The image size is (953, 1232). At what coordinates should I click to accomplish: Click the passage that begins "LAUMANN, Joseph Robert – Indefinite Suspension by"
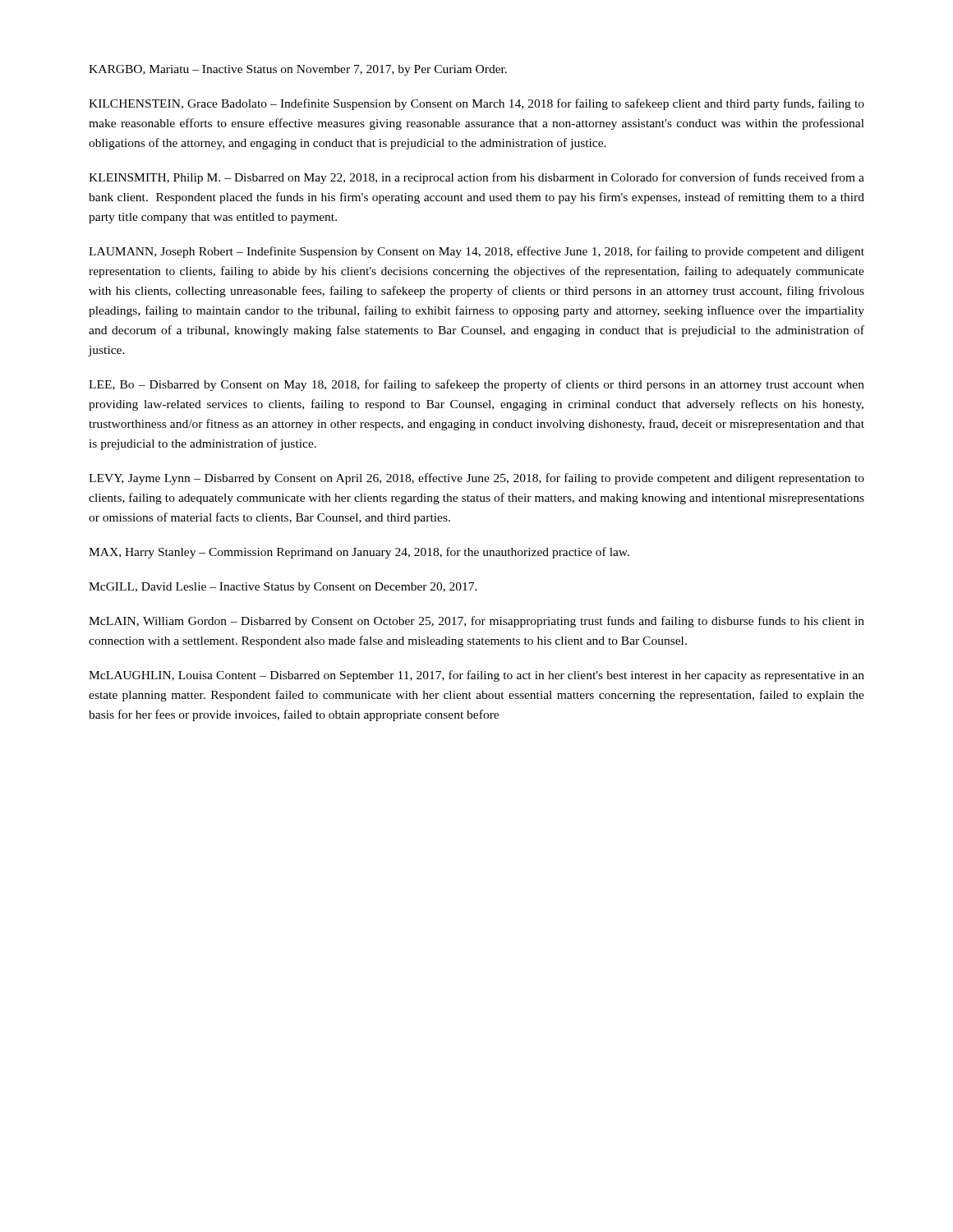tap(476, 300)
